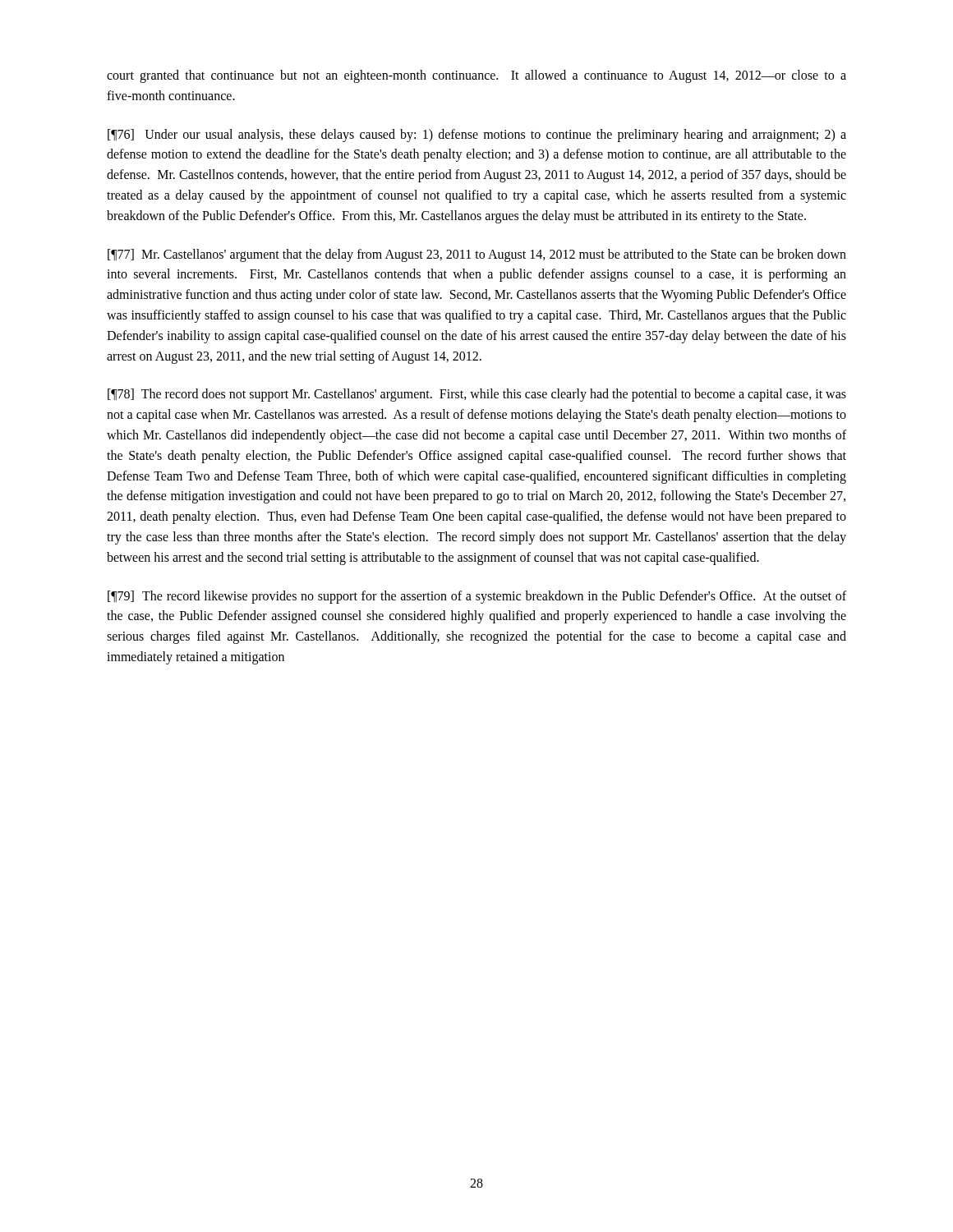Screen dimensions: 1232x953
Task: Click on the text block that says "[¶77] Mr. Castellanos' argument that the"
Action: click(476, 305)
